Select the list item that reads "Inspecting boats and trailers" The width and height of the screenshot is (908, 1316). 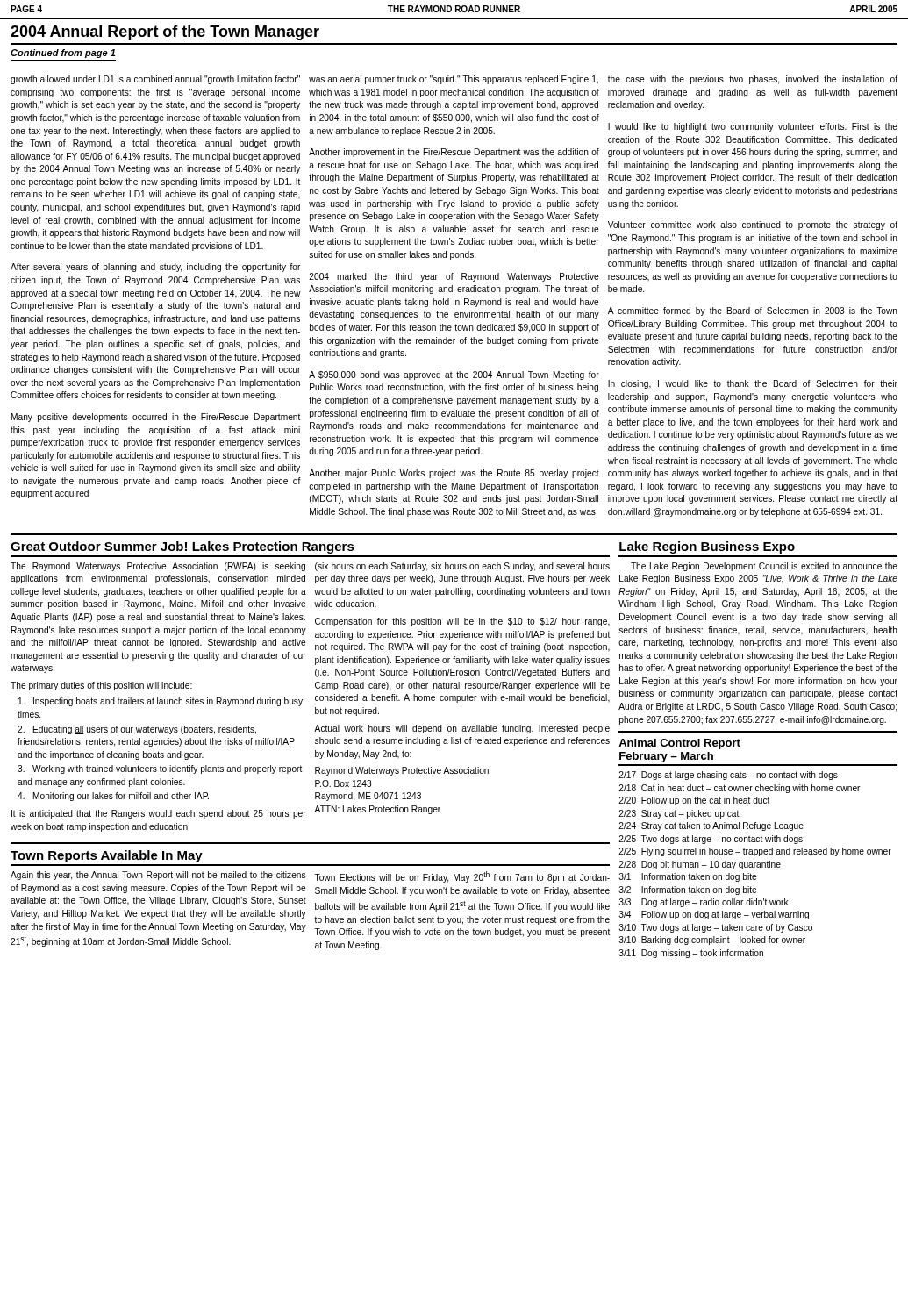coord(160,708)
